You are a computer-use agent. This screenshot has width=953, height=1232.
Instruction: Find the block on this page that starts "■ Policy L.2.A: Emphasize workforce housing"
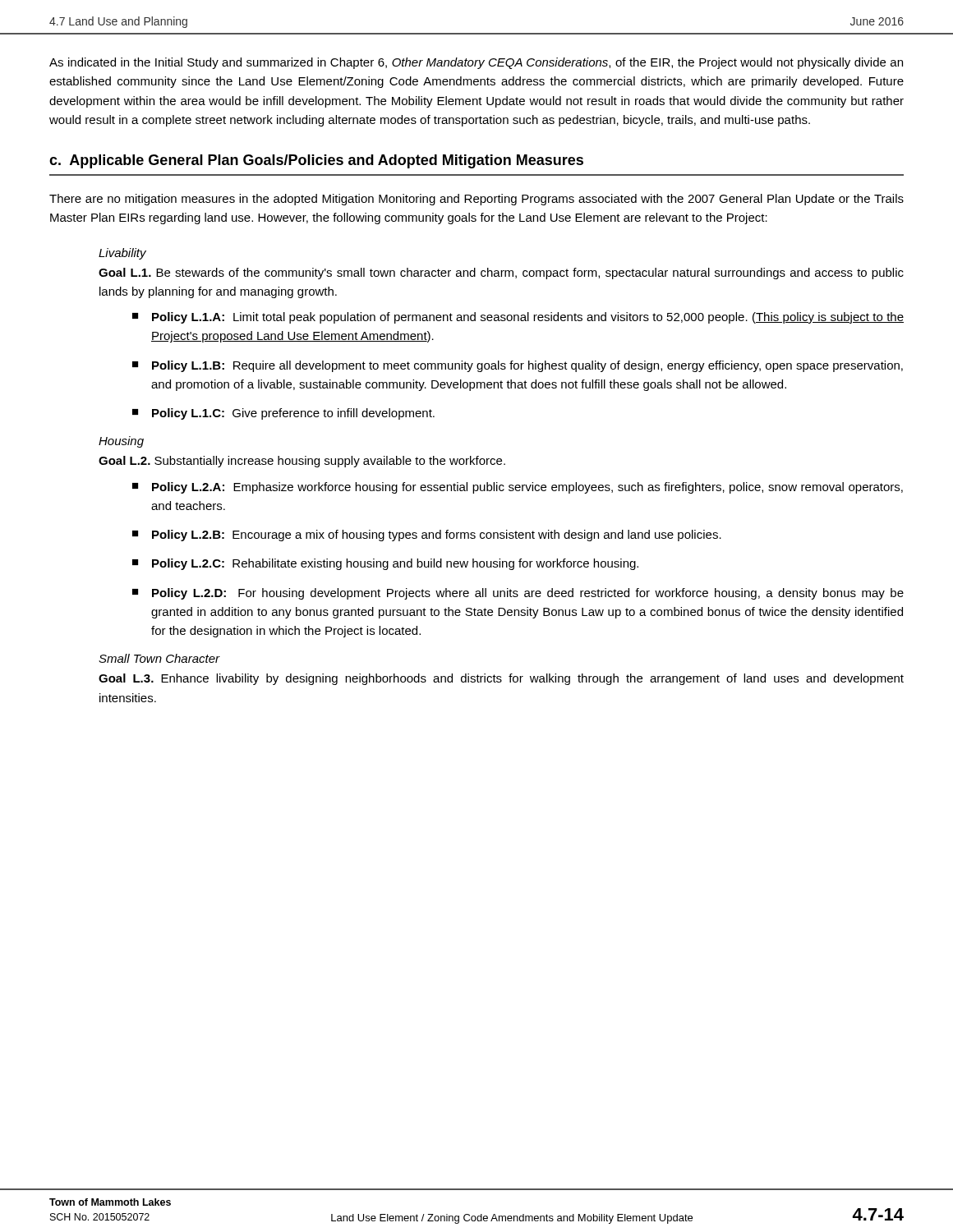tap(518, 496)
